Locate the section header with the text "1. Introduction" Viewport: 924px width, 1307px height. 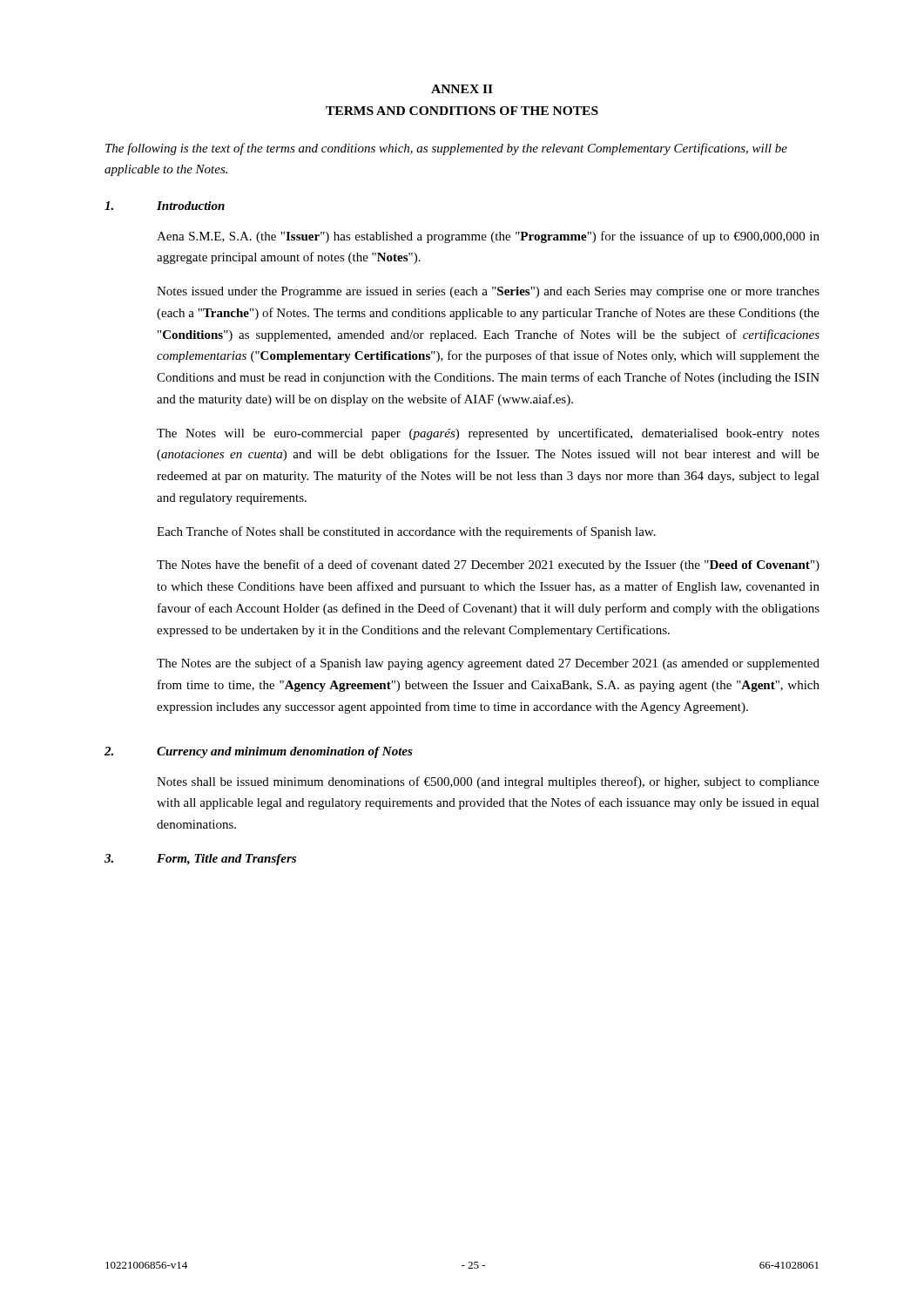(165, 206)
